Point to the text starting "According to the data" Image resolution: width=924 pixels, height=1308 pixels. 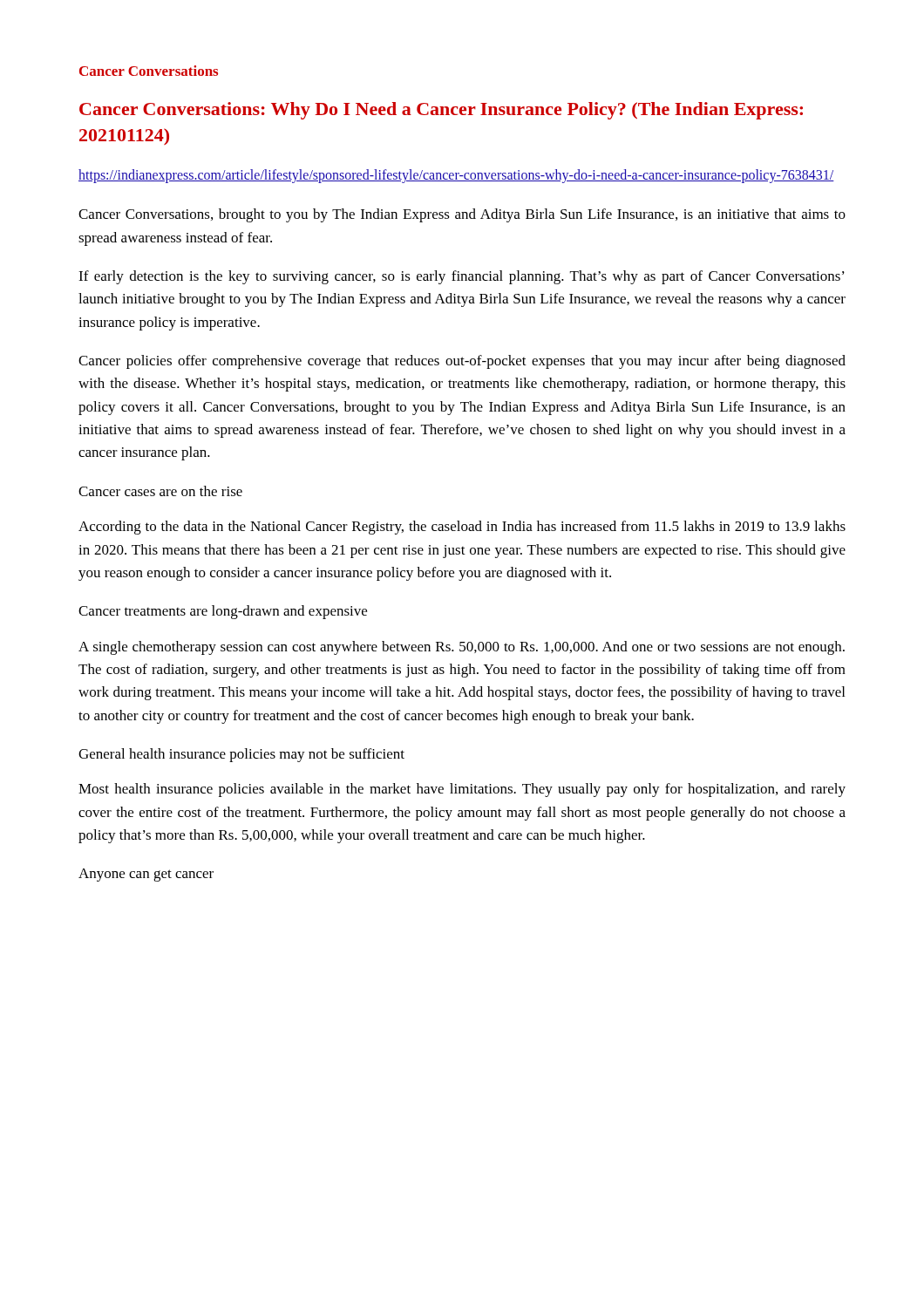click(x=462, y=550)
